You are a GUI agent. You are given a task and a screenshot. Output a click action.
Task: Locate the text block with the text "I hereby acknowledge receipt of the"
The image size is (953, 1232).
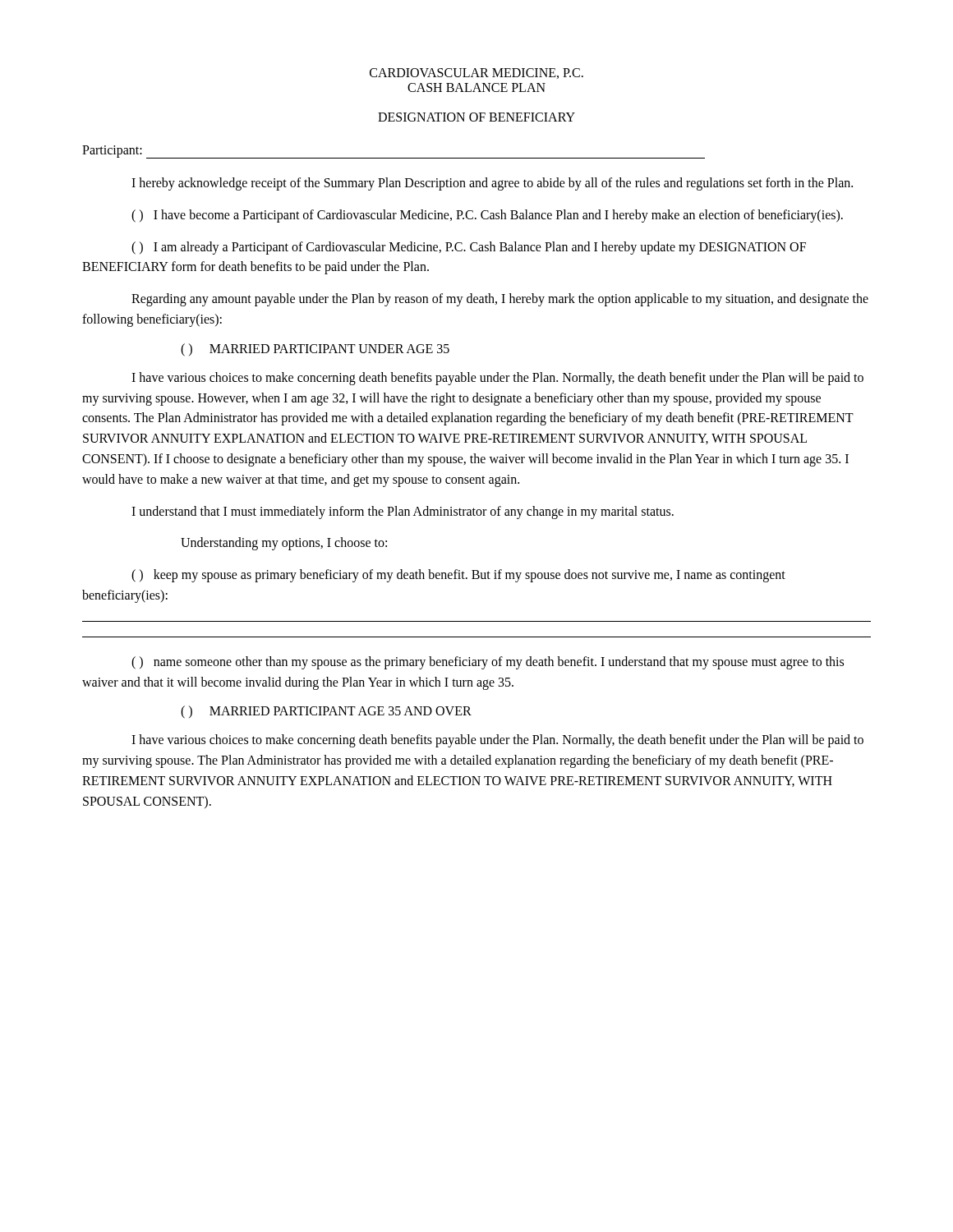click(x=476, y=184)
